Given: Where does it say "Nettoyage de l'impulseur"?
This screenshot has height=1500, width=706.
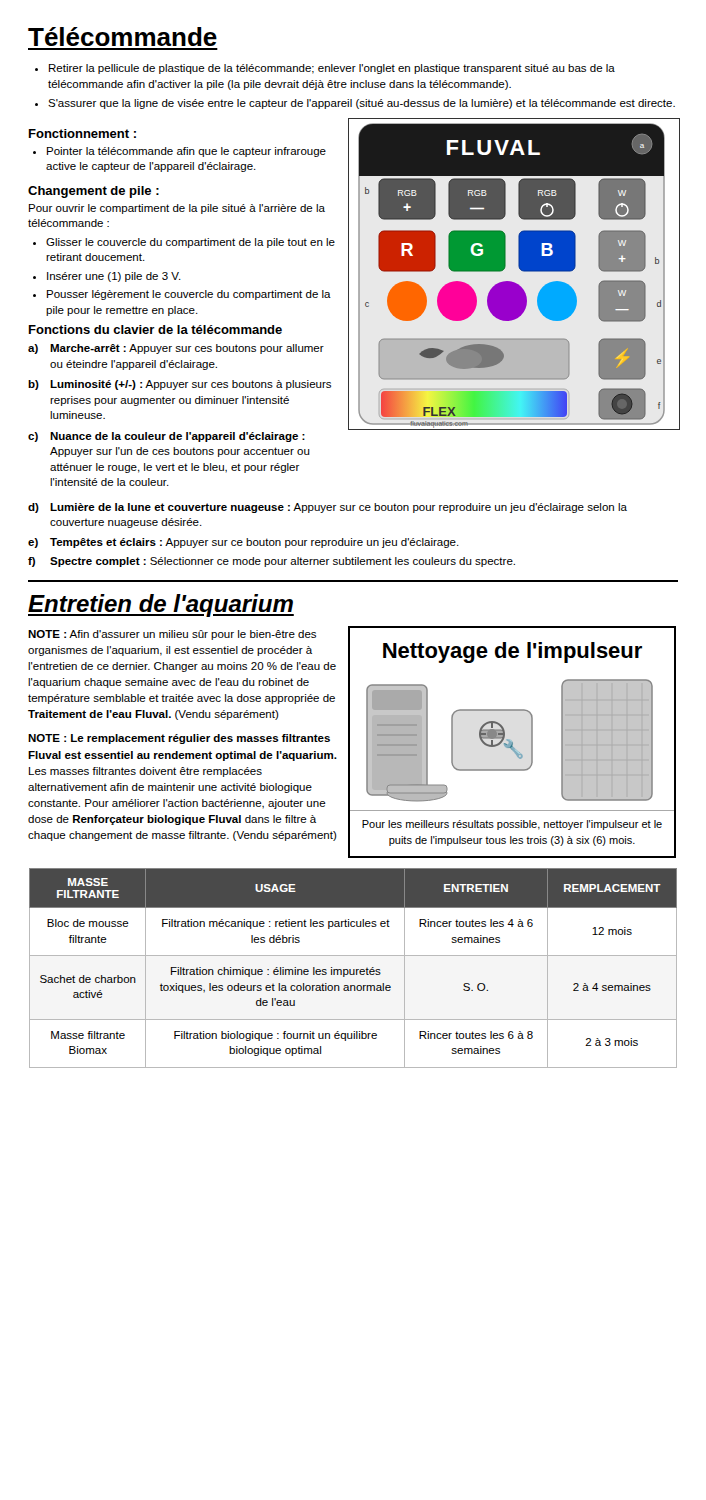Looking at the screenshot, I should [x=512, y=650].
